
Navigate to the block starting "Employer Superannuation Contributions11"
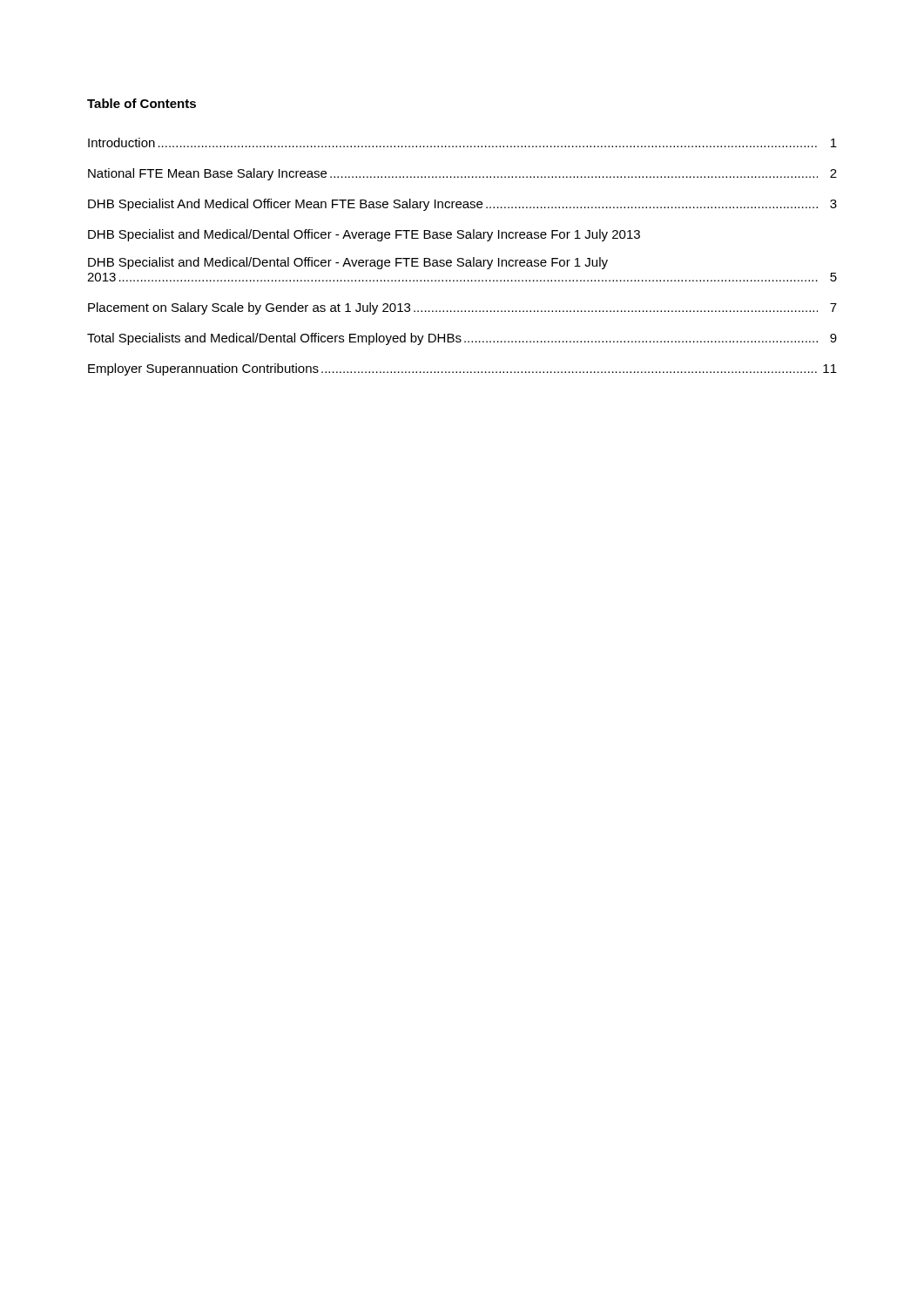click(462, 368)
